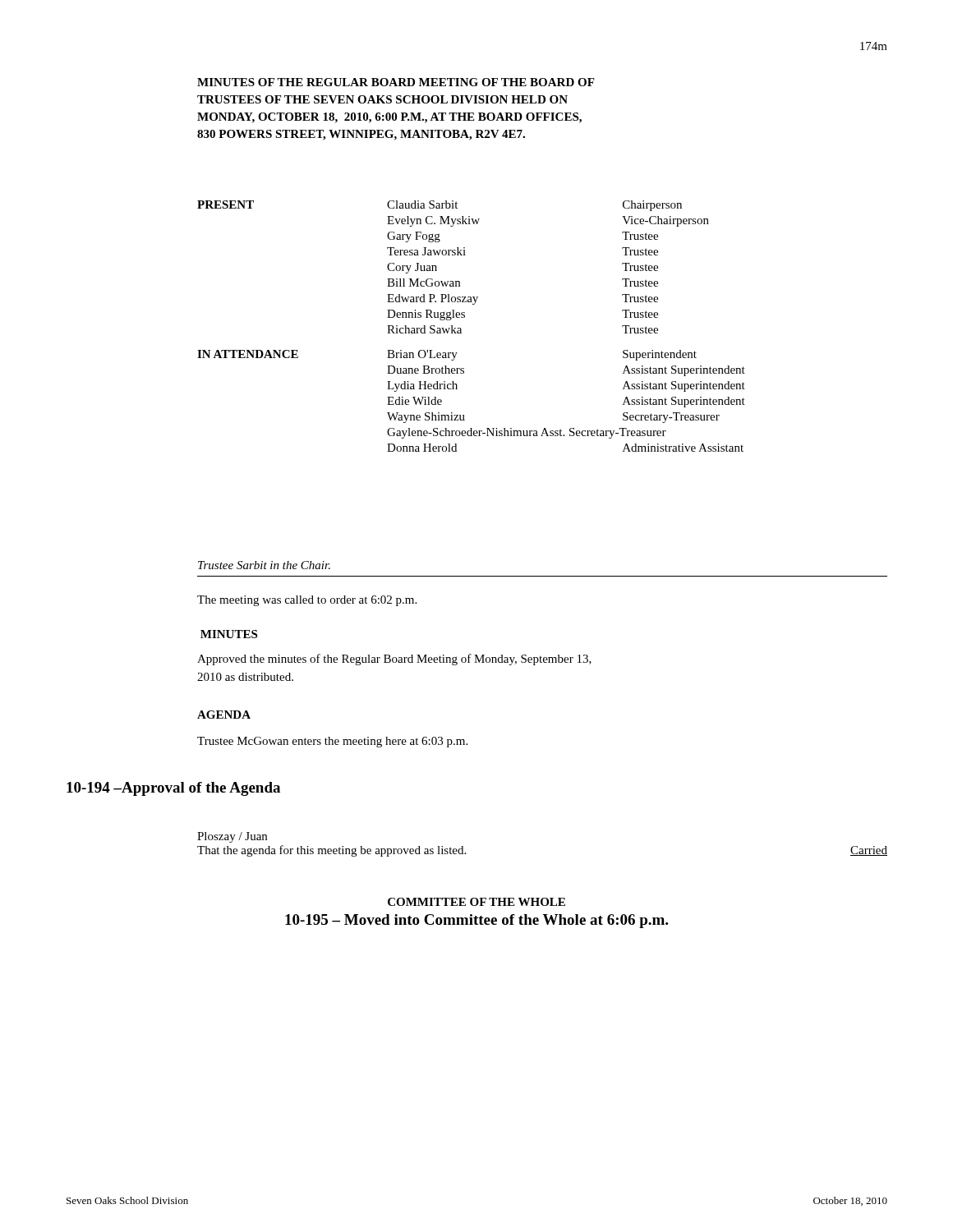The height and width of the screenshot is (1232, 953).
Task: Locate the title that reads "MINUTES OF THE"
Action: click(542, 108)
